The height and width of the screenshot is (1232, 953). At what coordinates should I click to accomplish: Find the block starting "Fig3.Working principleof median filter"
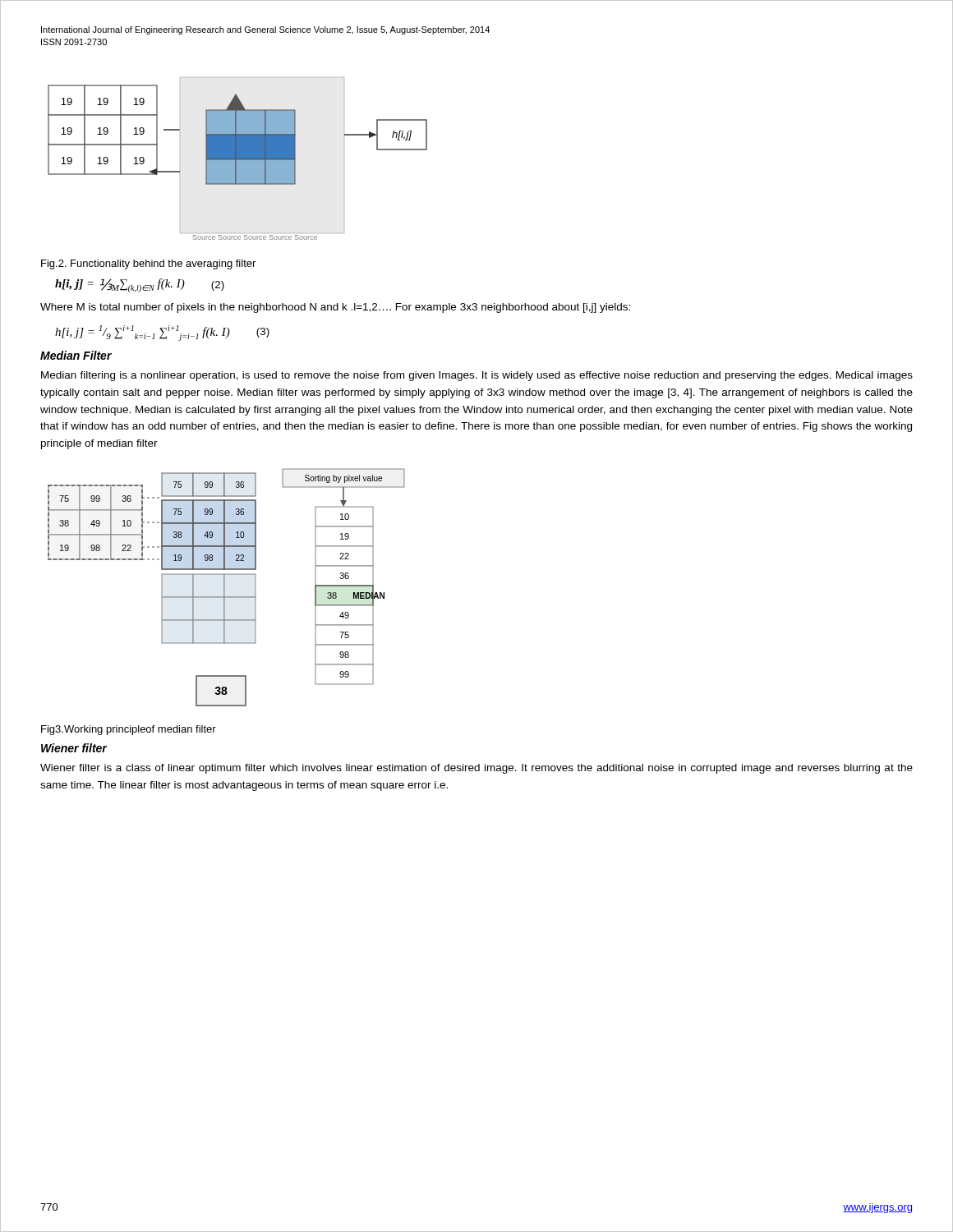tap(128, 729)
